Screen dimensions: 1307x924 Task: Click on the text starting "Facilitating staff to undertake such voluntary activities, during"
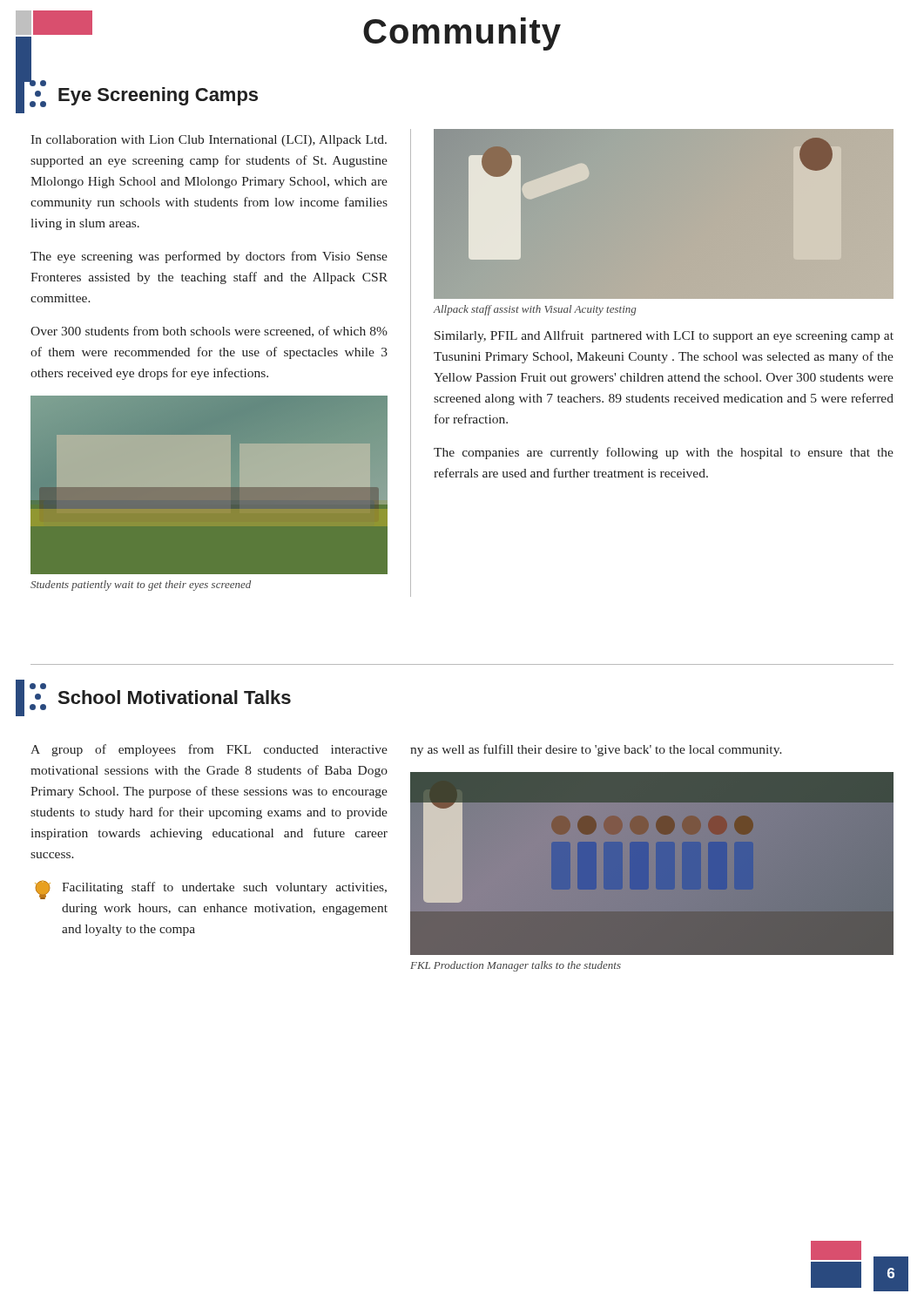pyautogui.click(x=209, y=908)
